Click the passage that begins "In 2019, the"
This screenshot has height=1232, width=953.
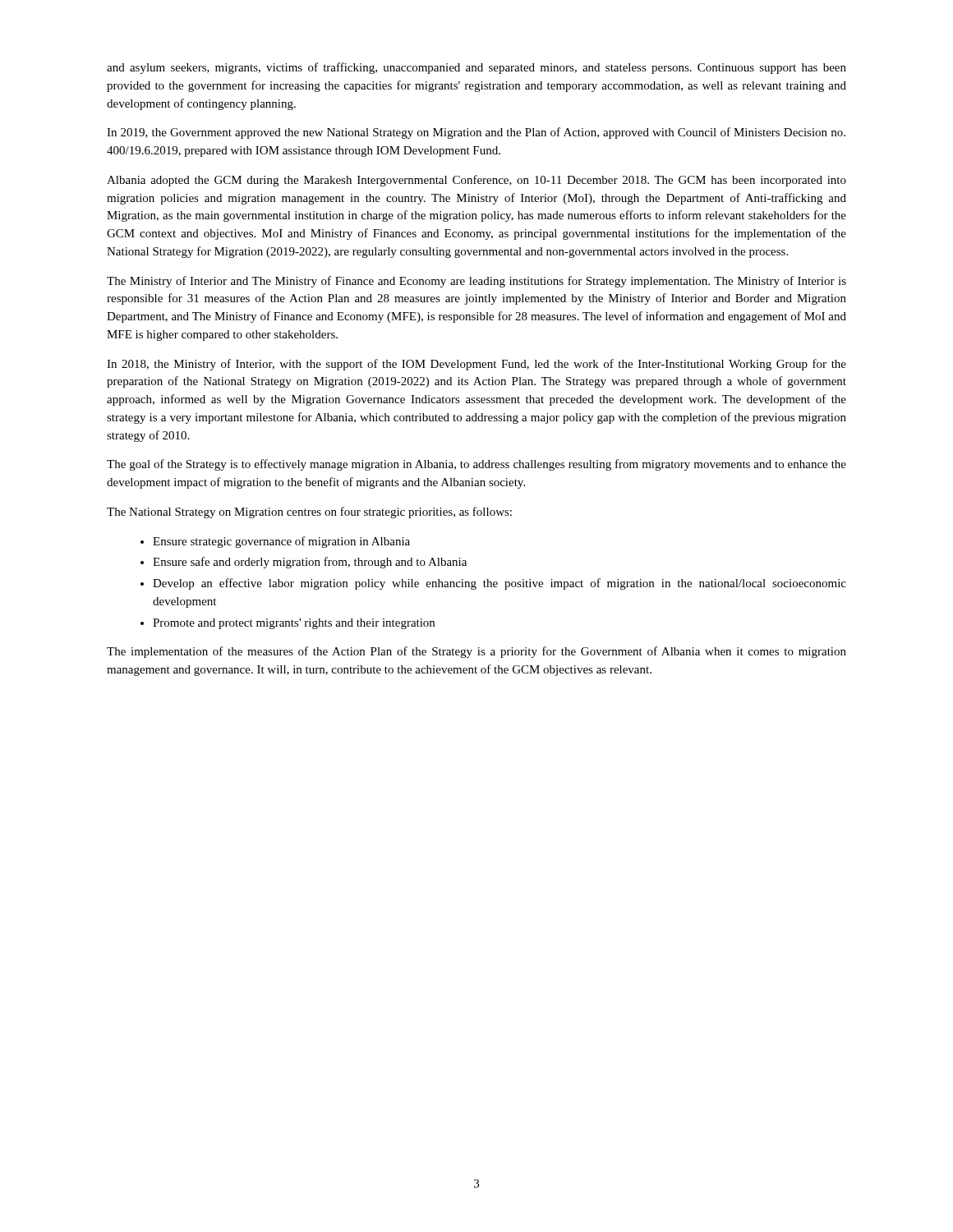(x=476, y=141)
